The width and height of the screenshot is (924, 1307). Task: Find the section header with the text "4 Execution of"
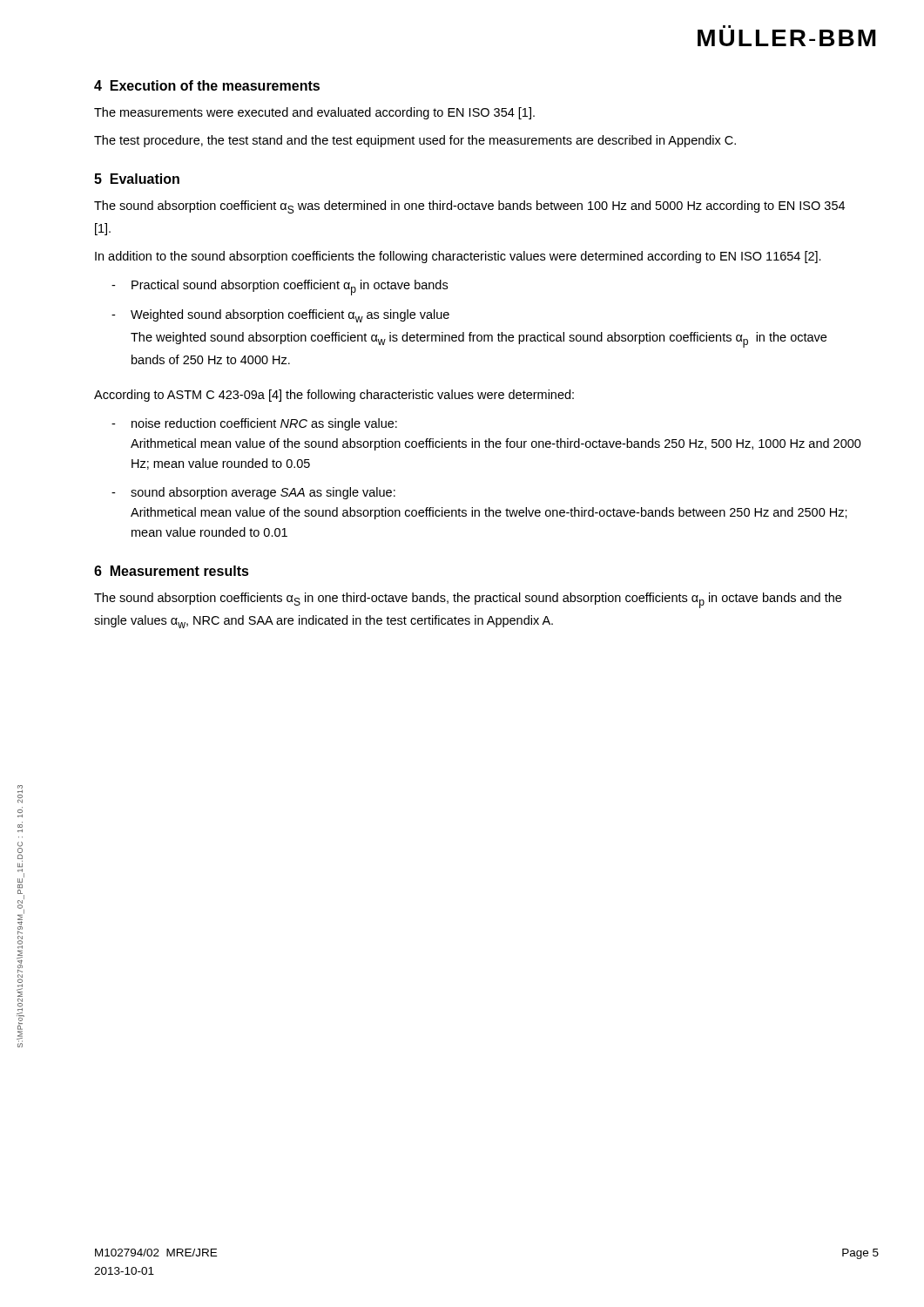[x=207, y=86]
